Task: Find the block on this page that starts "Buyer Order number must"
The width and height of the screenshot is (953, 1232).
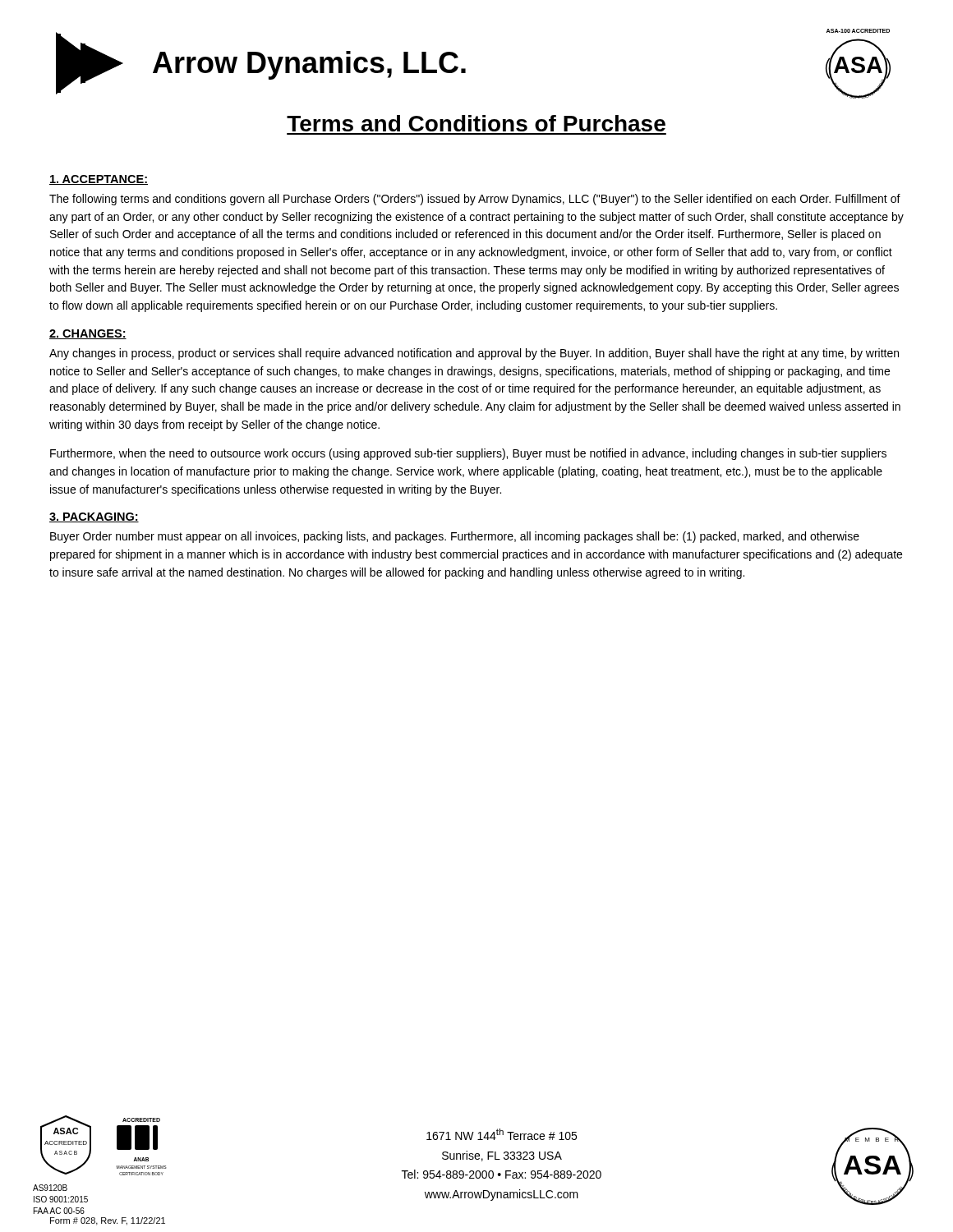Action: tap(476, 554)
